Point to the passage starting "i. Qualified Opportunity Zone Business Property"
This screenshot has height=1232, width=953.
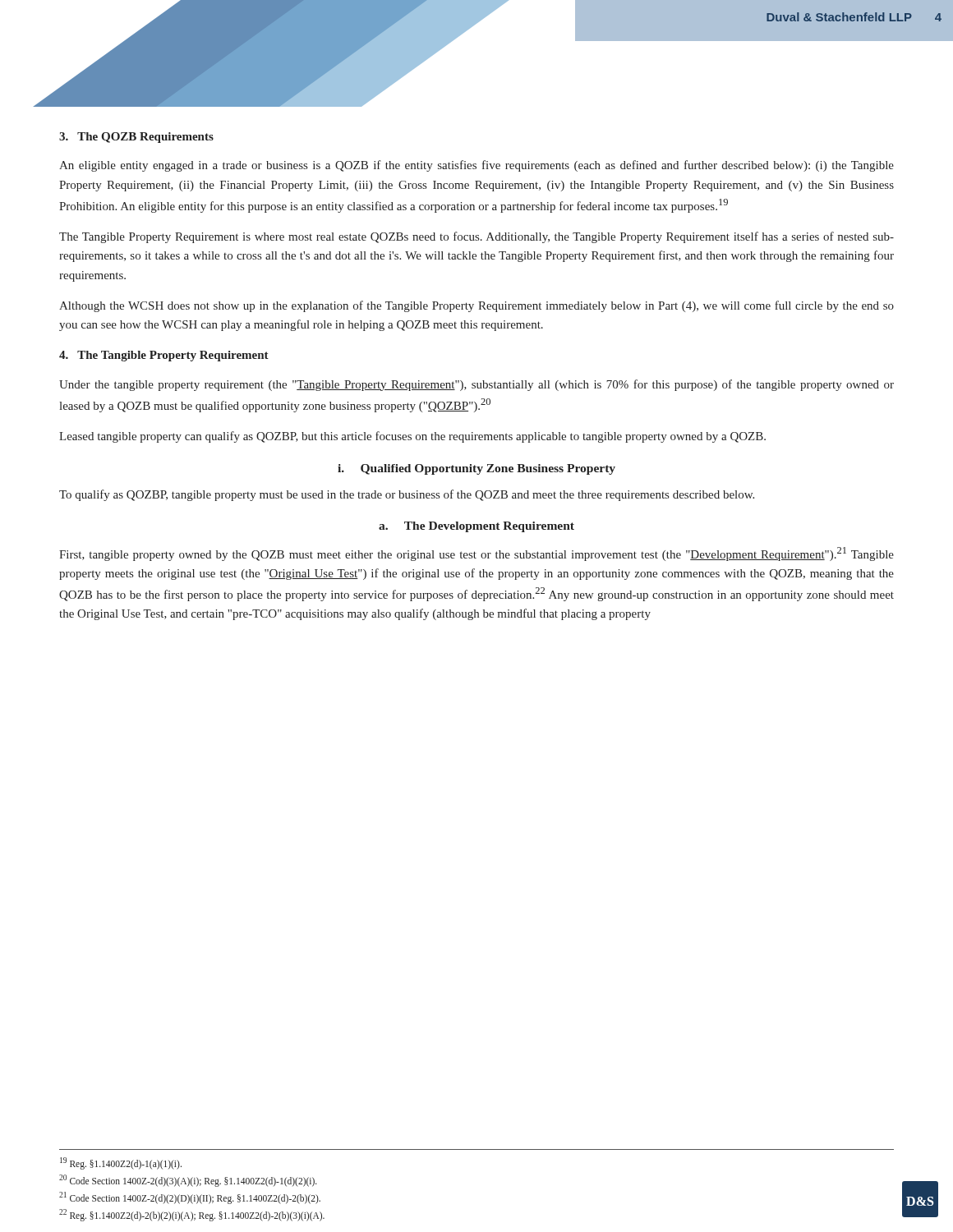[476, 468]
